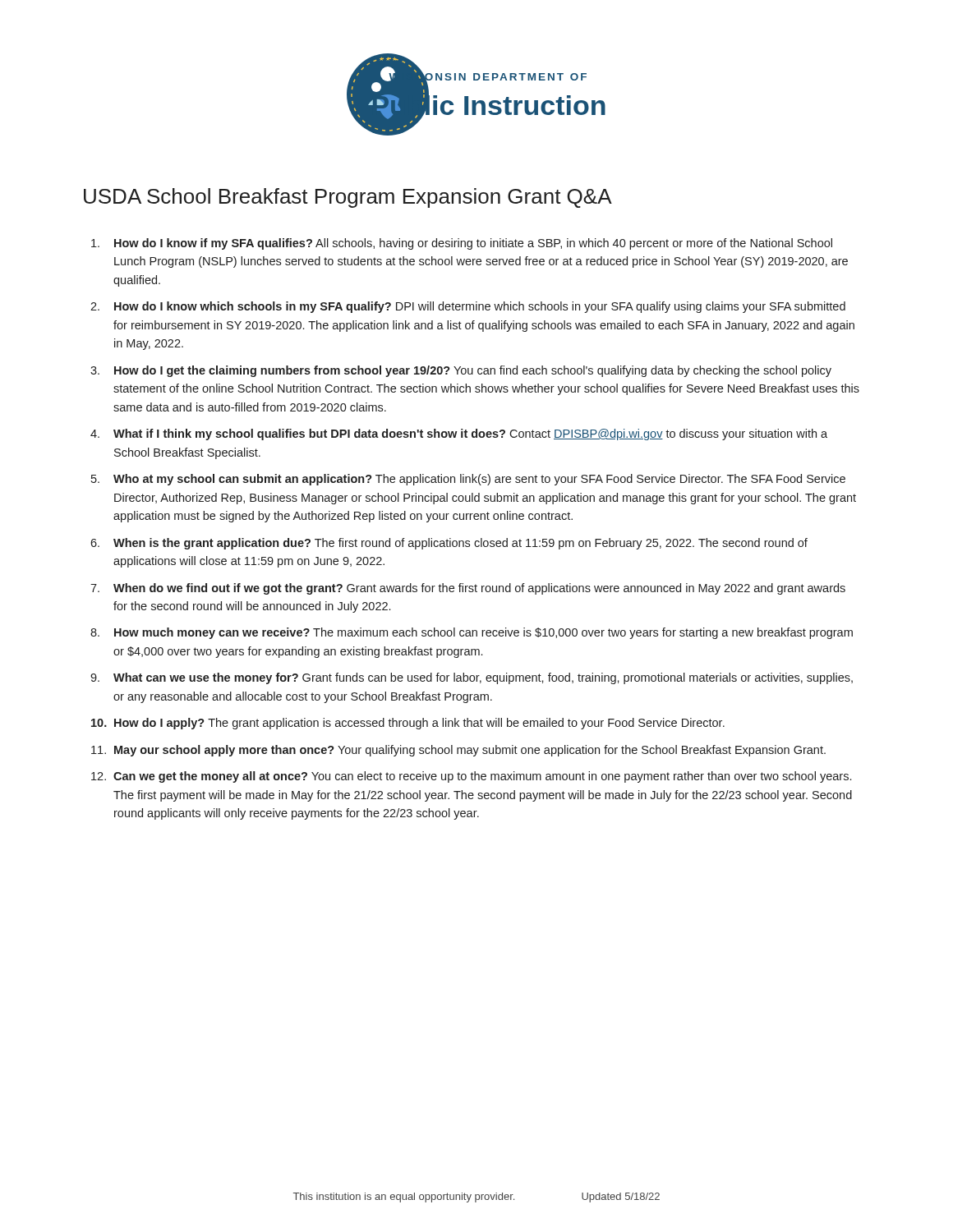Click the passage that begins "How do I apply? The"
The image size is (953, 1232).
coord(419,723)
